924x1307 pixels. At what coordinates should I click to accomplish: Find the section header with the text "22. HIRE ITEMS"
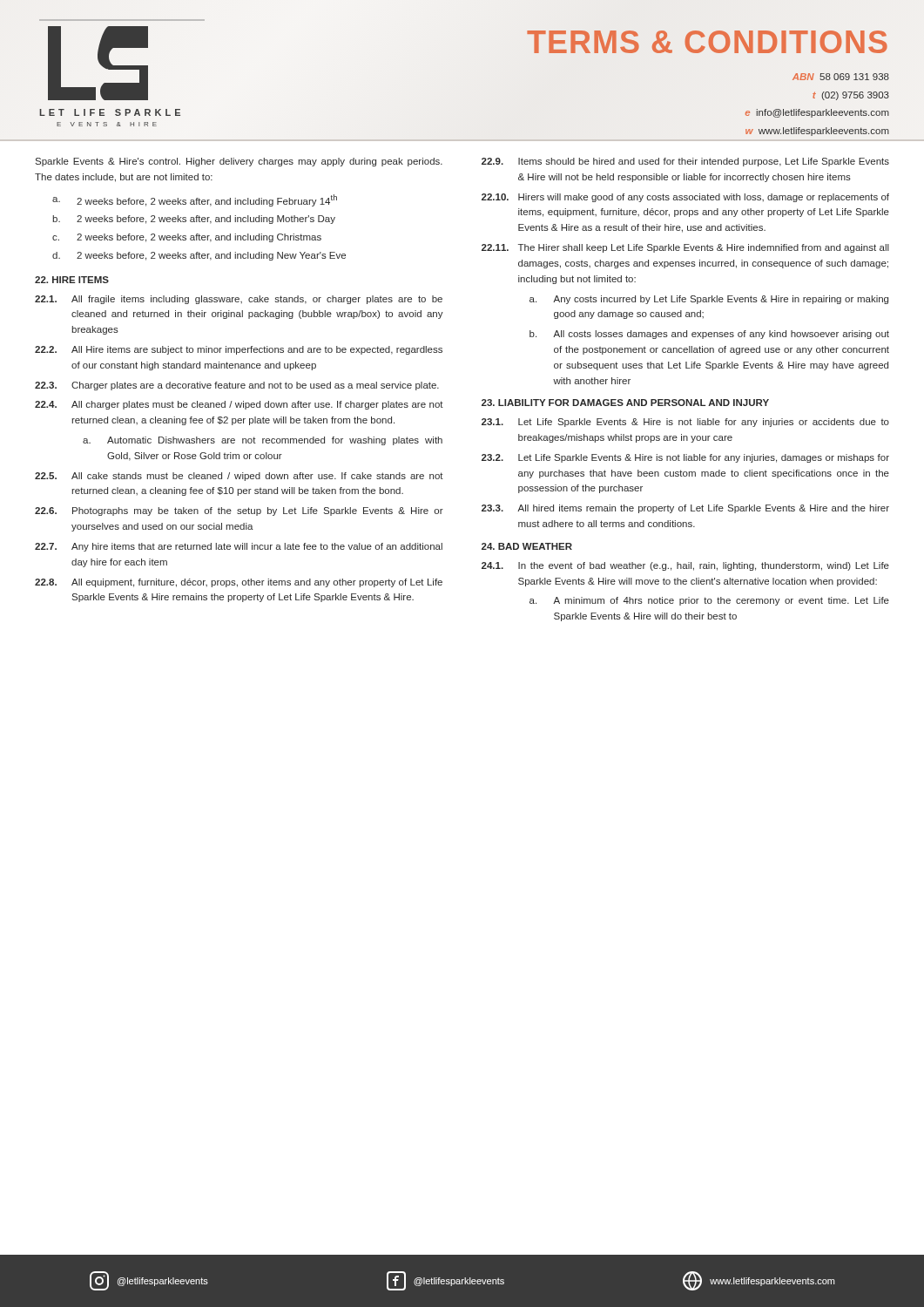coord(72,279)
